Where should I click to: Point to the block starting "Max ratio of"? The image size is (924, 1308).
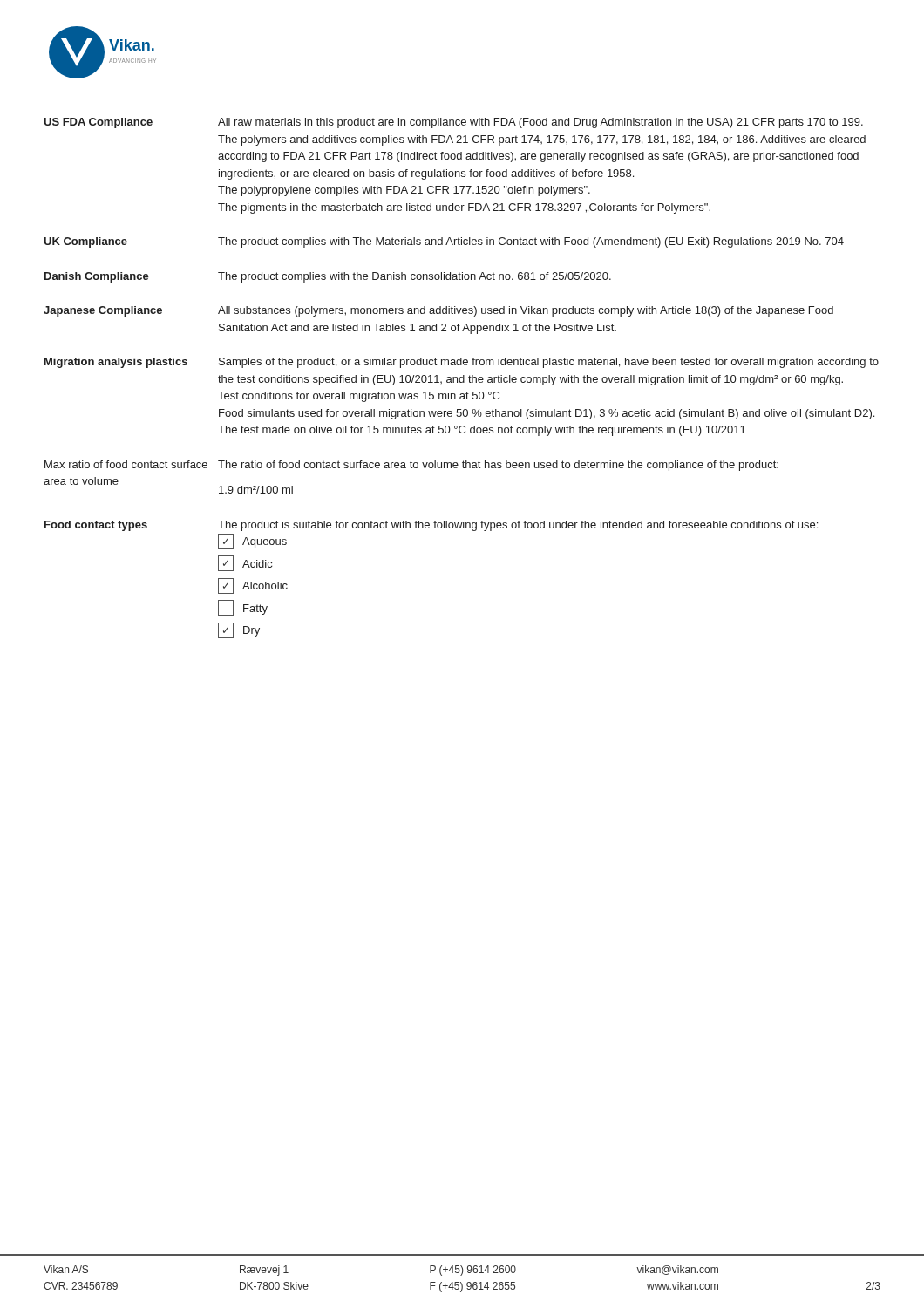[126, 472]
